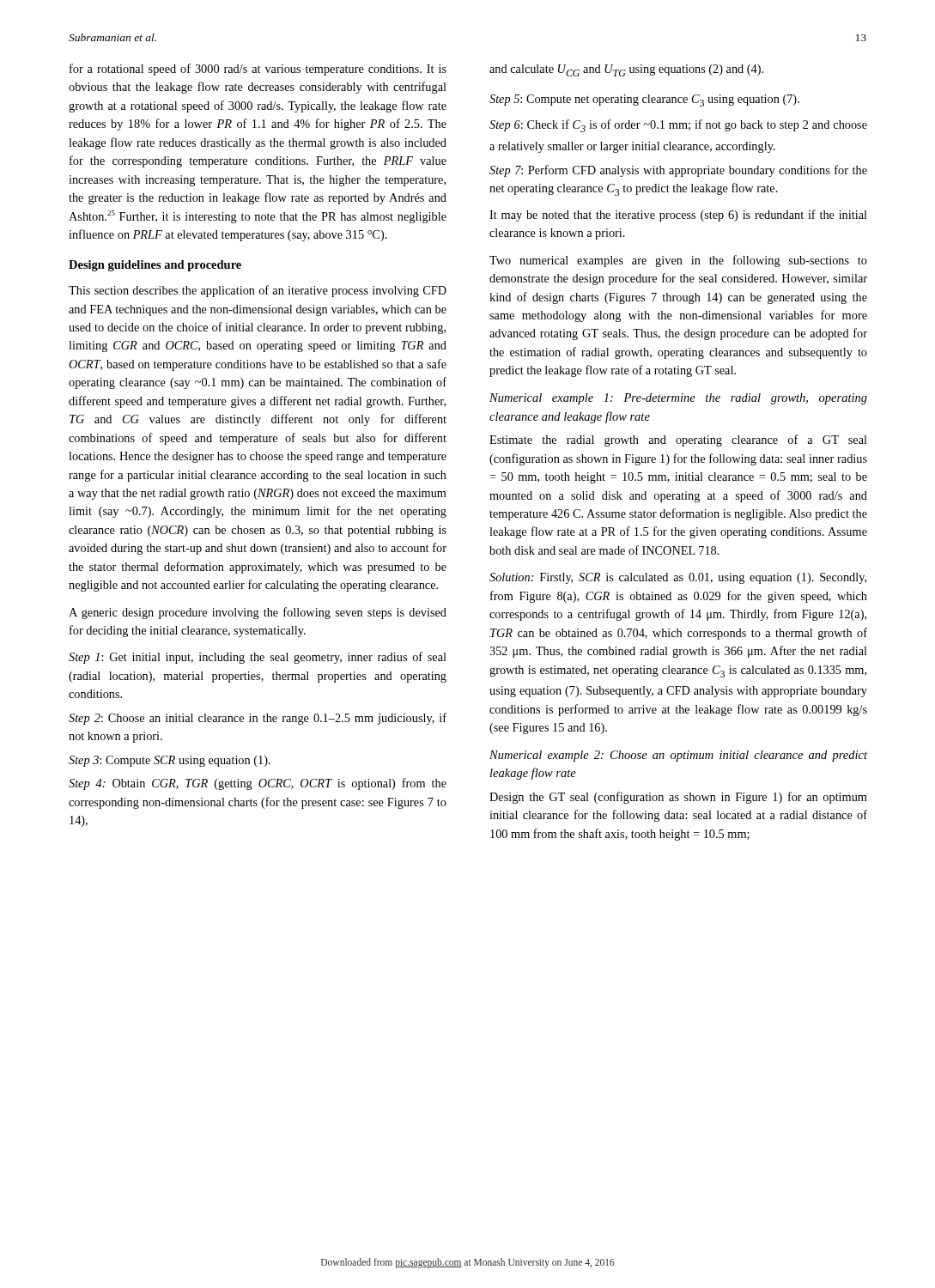Image resolution: width=935 pixels, height=1288 pixels.
Task: Navigate to the text block starting "Step 4: Obtain CGR,"
Action: click(x=258, y=802)
